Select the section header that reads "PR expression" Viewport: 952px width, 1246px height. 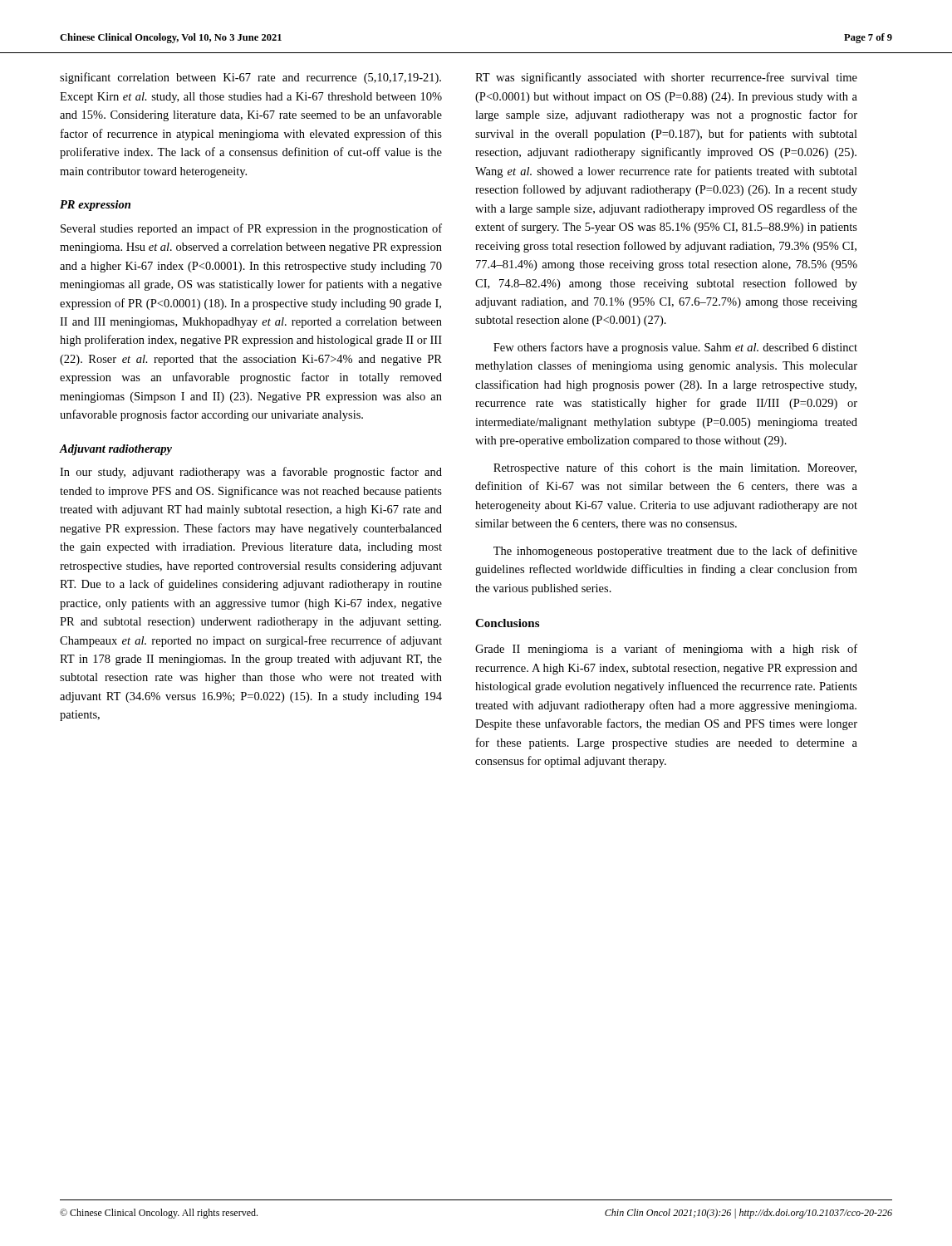pyautogui.click(x=95, y=205)
